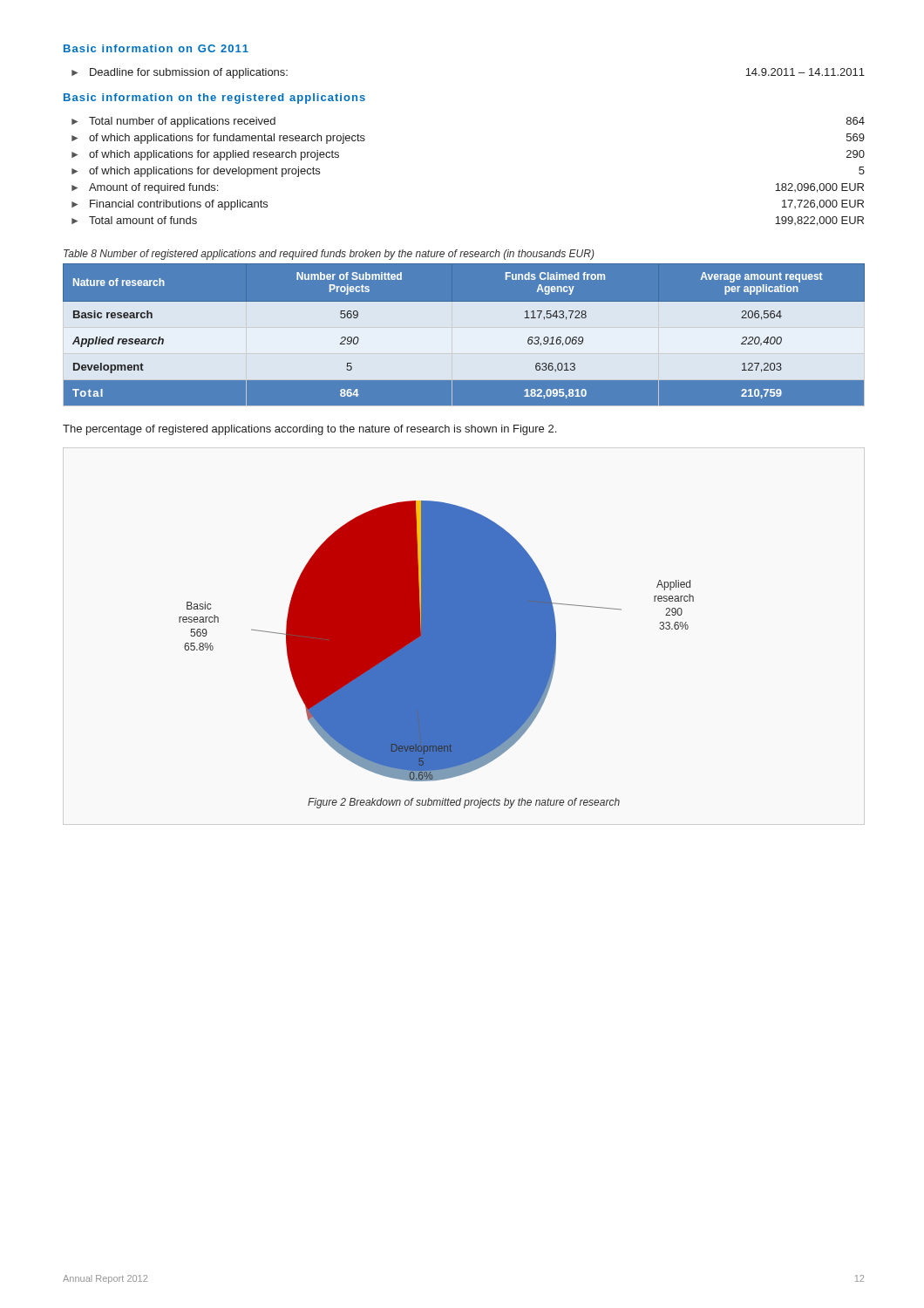Point to the block beginning "► Total amount of funds 199,822,000"
The height and width of the screenshot is (1308, 924).
pyautogui.click(x=140, y=221)
